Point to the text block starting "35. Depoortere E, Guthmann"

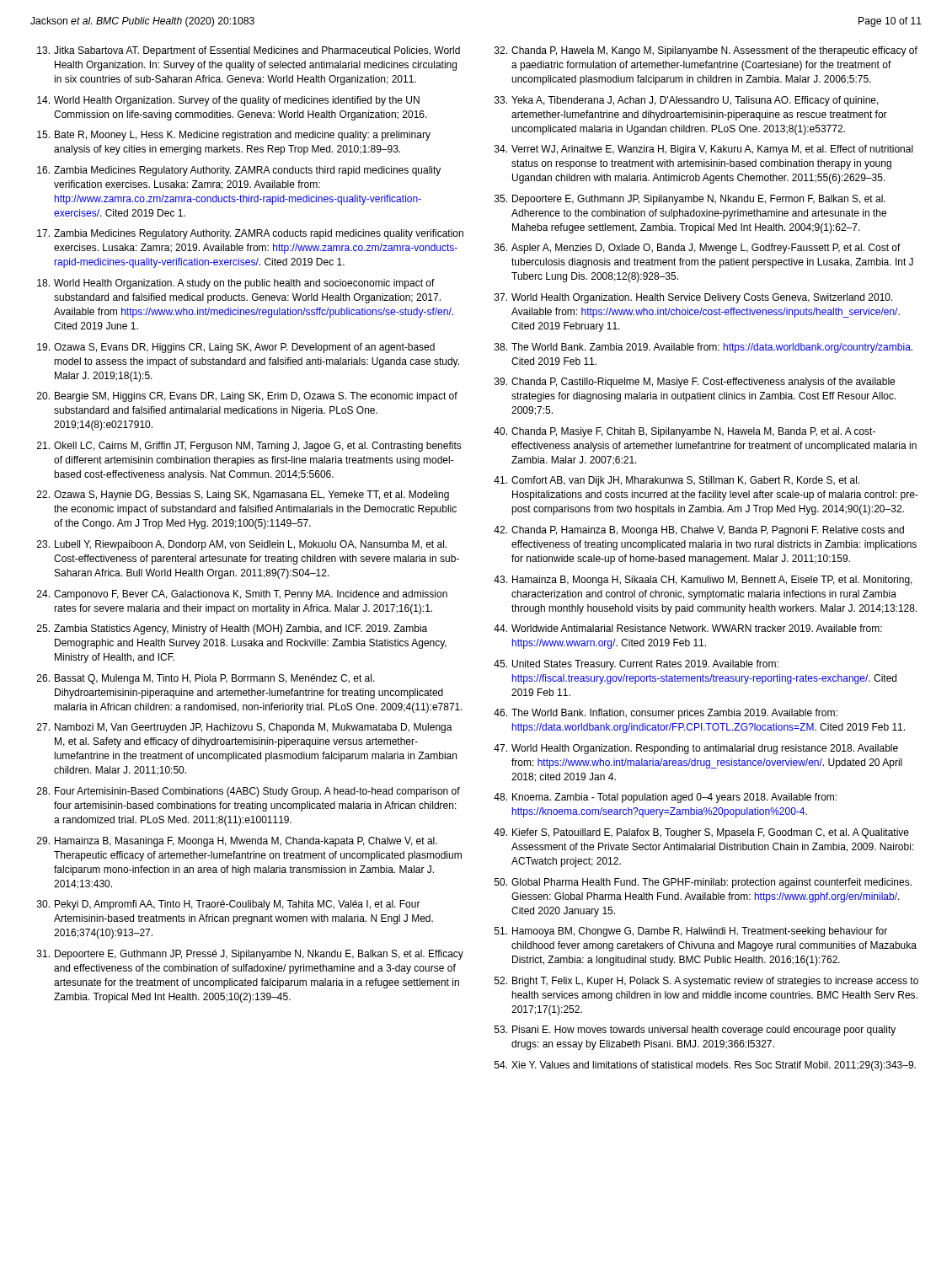(705, 213)
